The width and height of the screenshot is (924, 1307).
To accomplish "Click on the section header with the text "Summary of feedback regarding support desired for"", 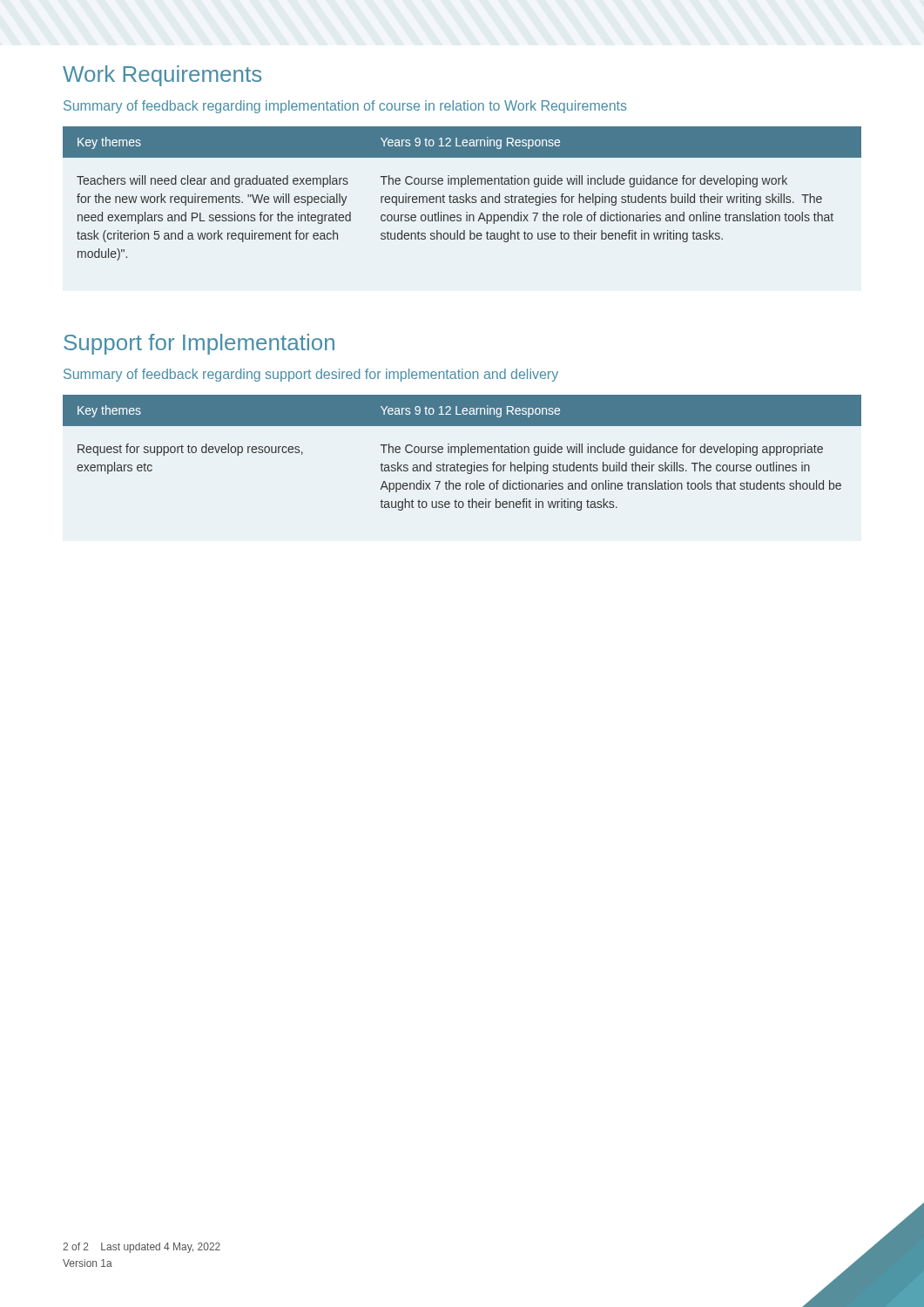I will pyautogui.click(x=462, y=375).
